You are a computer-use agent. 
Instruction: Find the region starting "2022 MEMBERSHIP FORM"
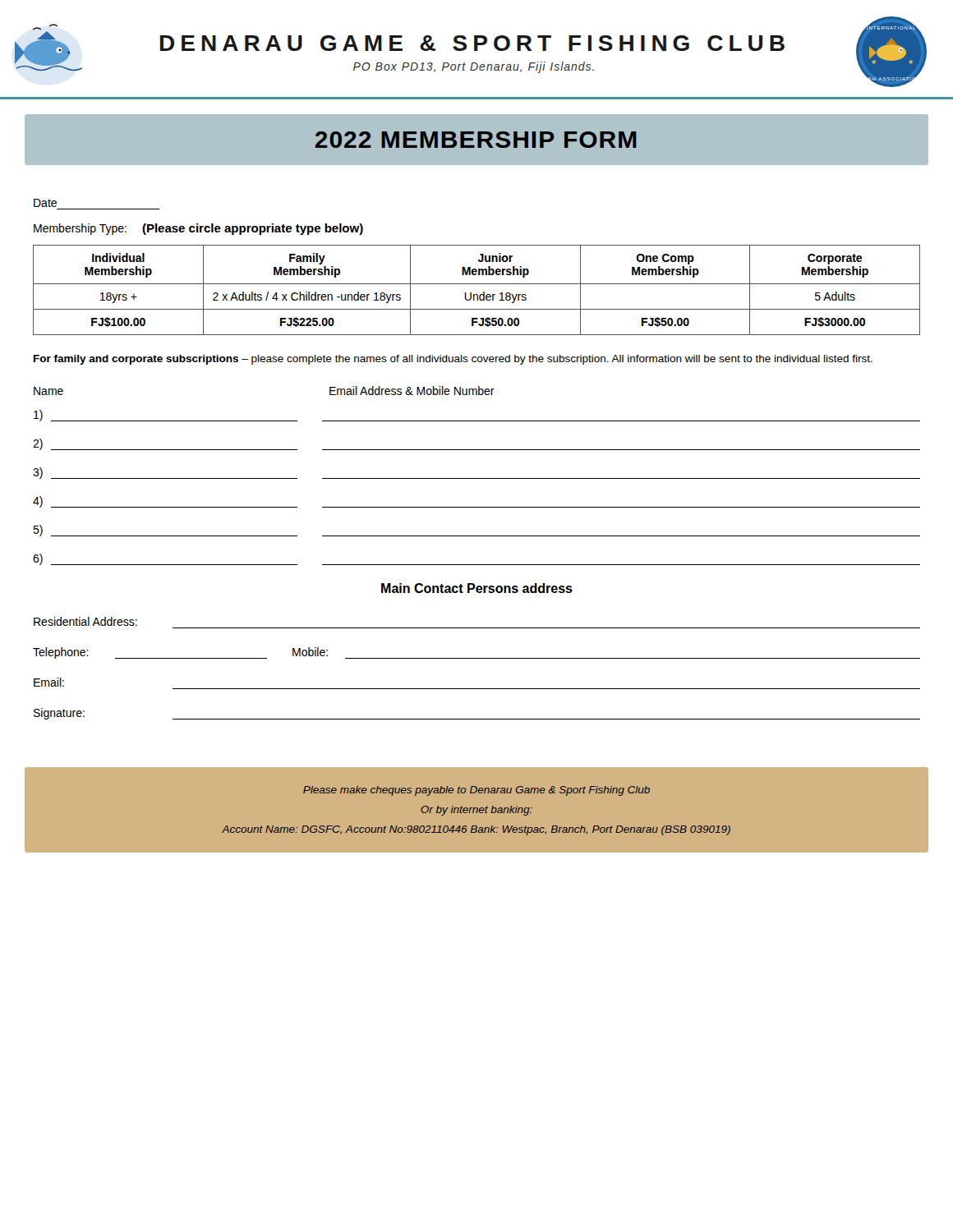[476, 140]
